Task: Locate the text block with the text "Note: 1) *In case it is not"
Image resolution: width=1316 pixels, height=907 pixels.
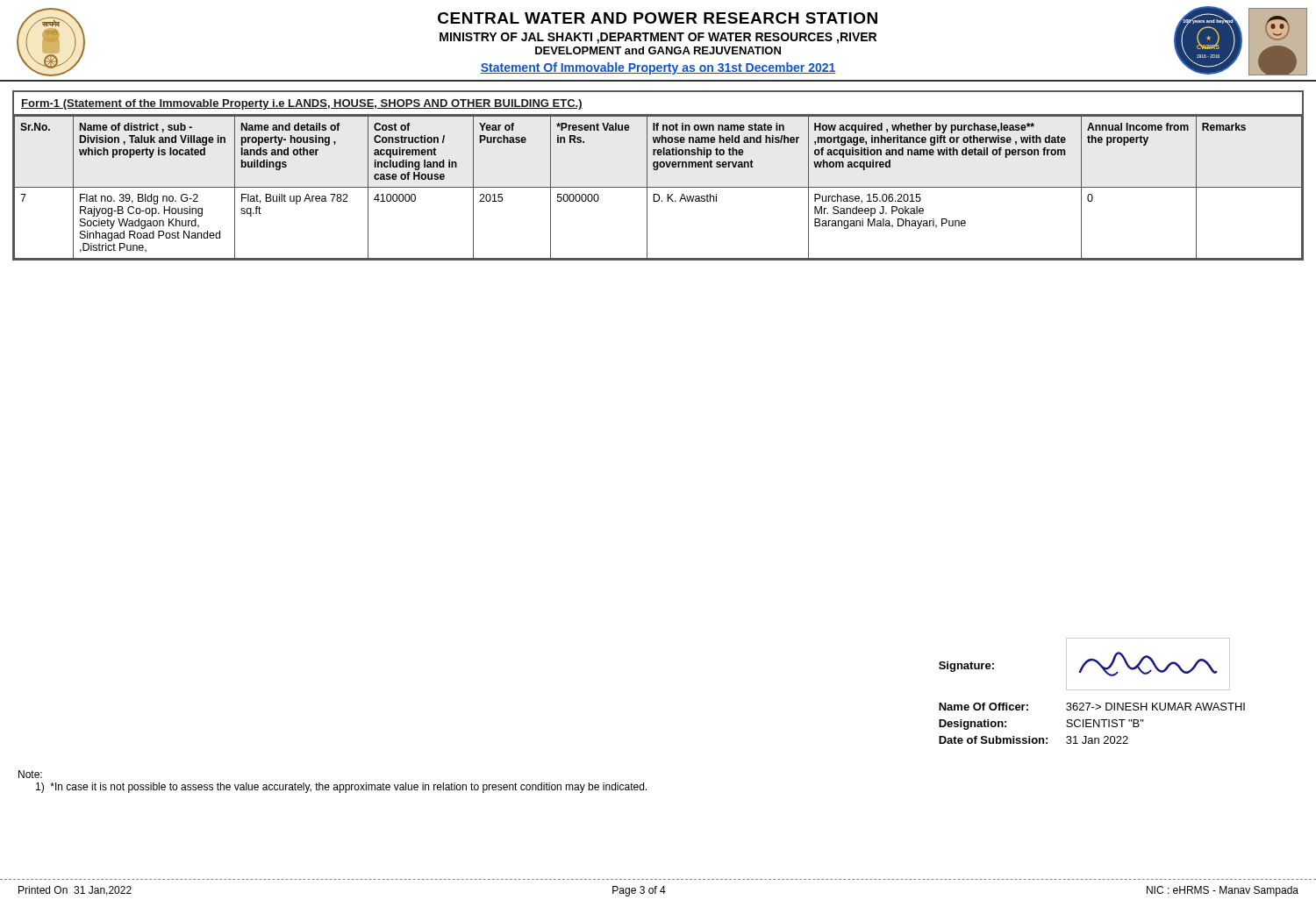Action: [333, 781]
